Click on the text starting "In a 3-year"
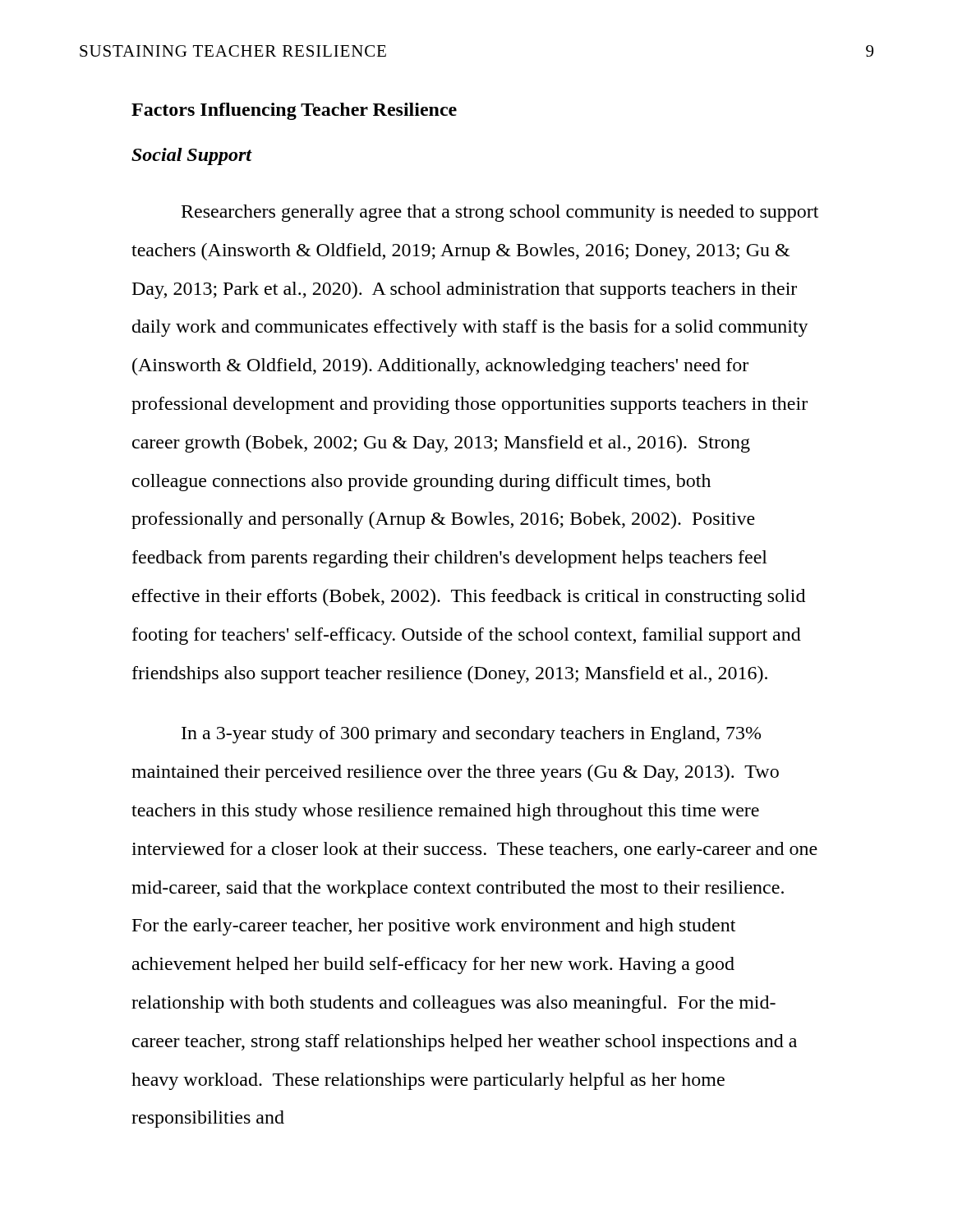Image resolution: width=953 pixels, height=1232 pixels. (x=474, y=925)
